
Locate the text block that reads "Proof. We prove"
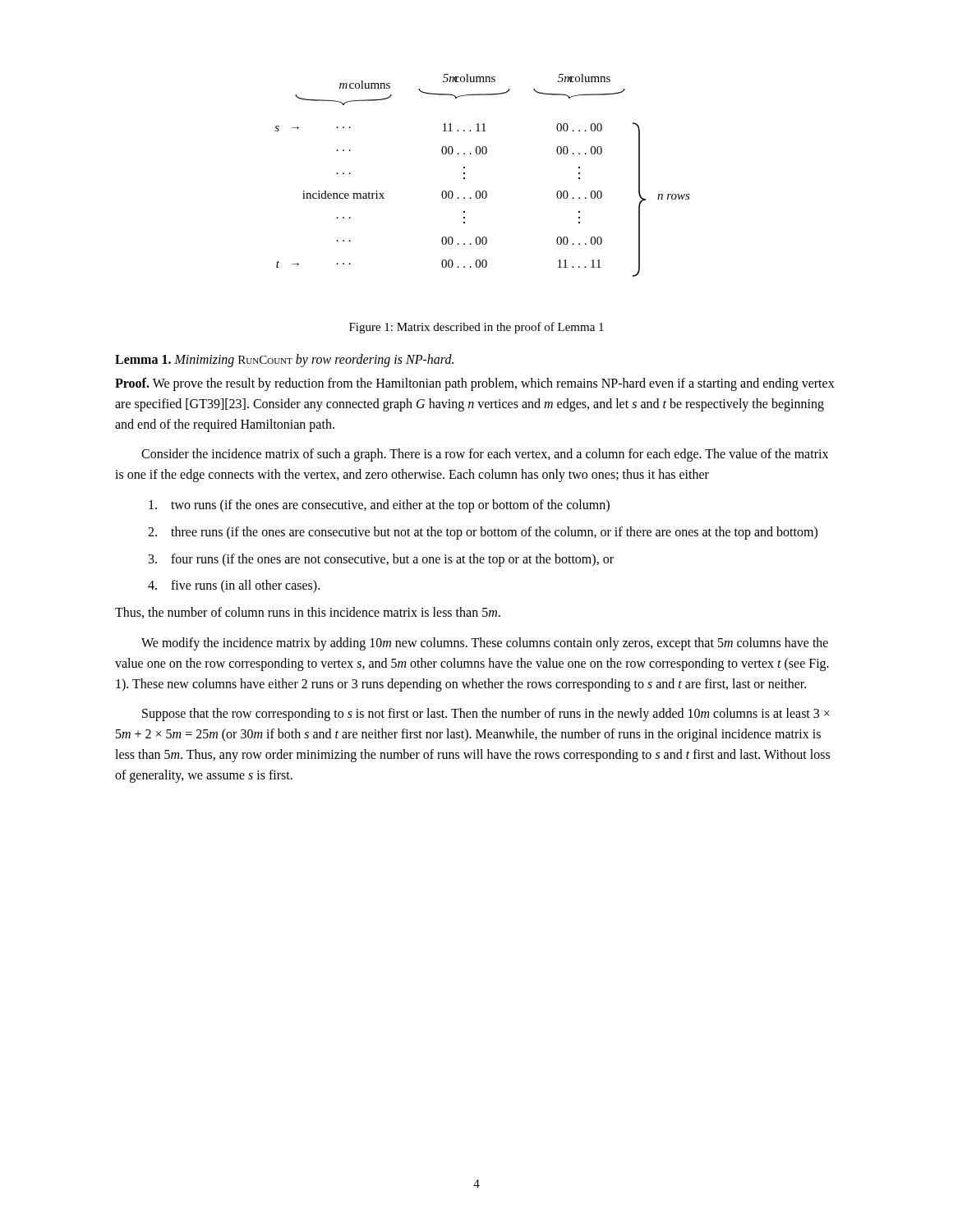coord(475,384)
